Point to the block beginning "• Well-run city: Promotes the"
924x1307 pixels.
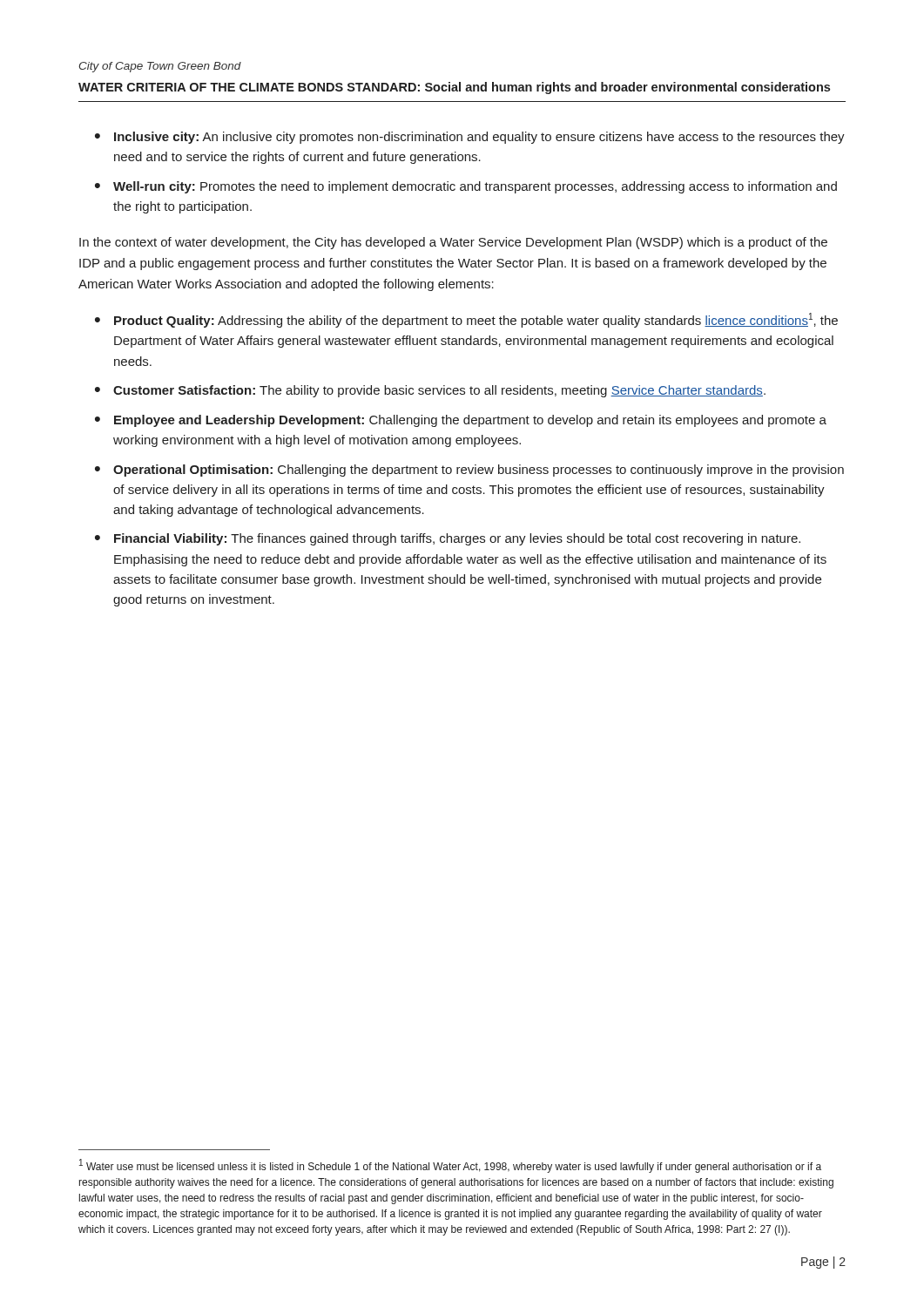tap(470, 196)
